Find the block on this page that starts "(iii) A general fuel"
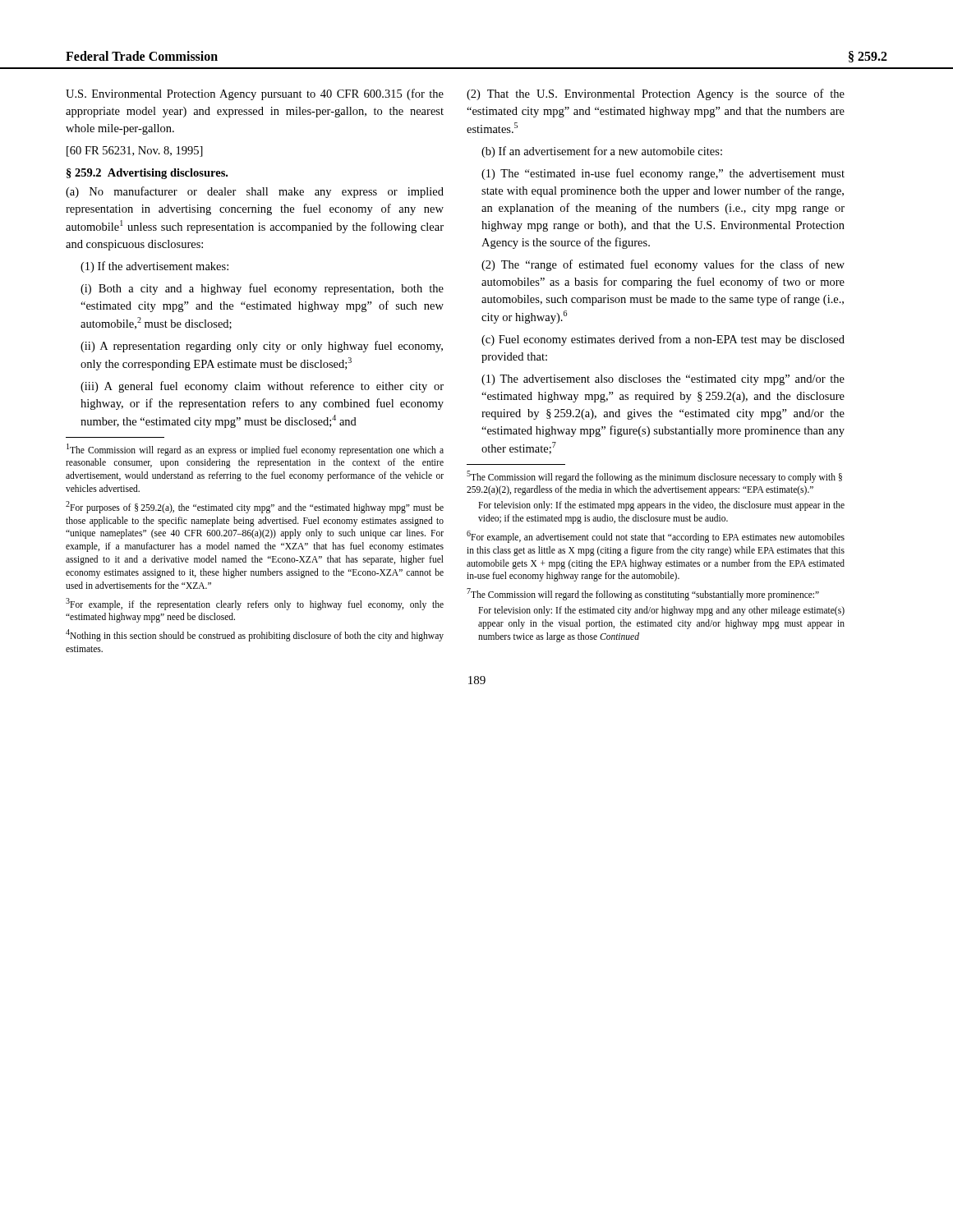This screenshot has width=953, height=1232. [262, 403]
